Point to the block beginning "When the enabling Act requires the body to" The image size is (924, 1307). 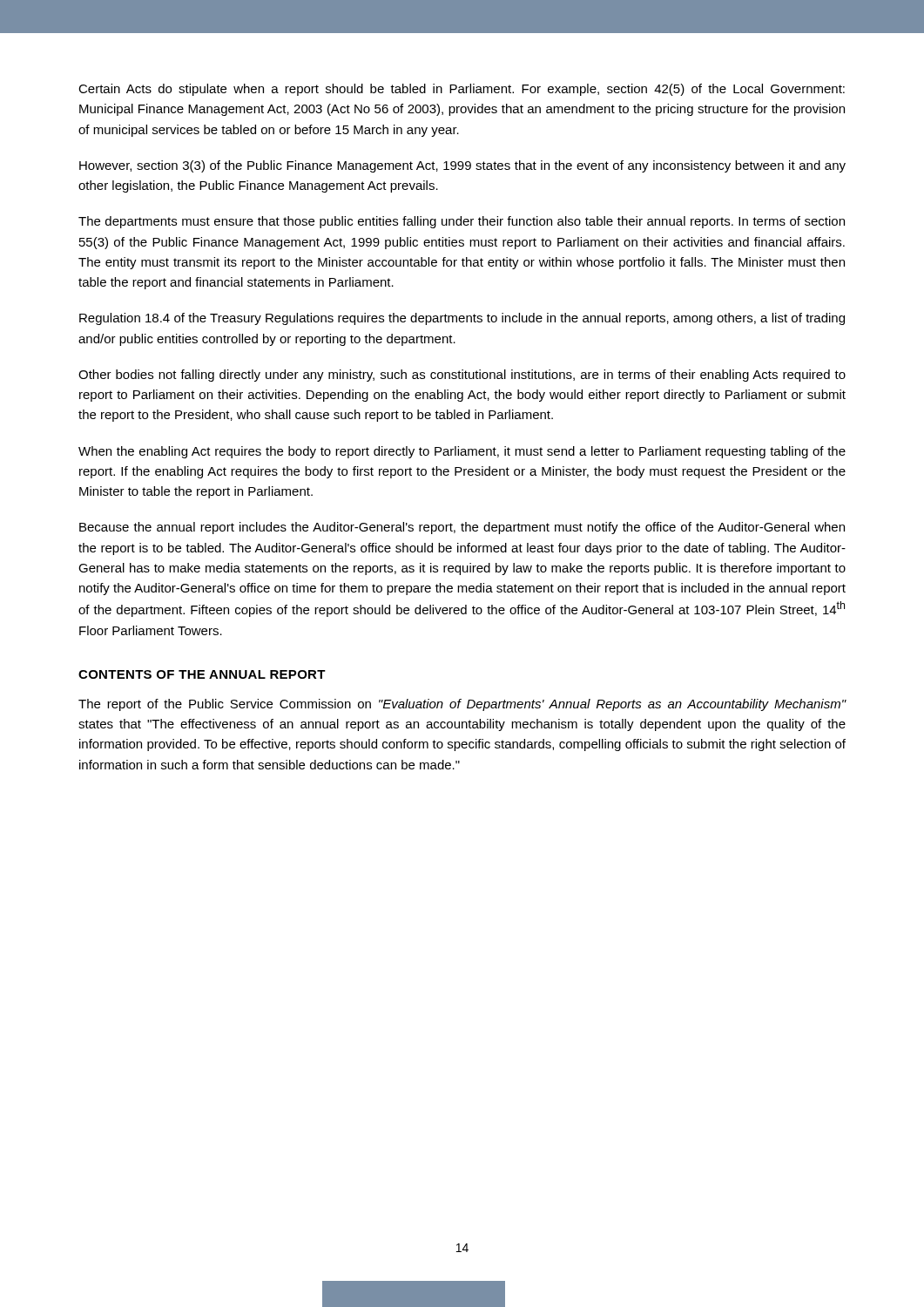pyautogui.click(x=462, y=471)
